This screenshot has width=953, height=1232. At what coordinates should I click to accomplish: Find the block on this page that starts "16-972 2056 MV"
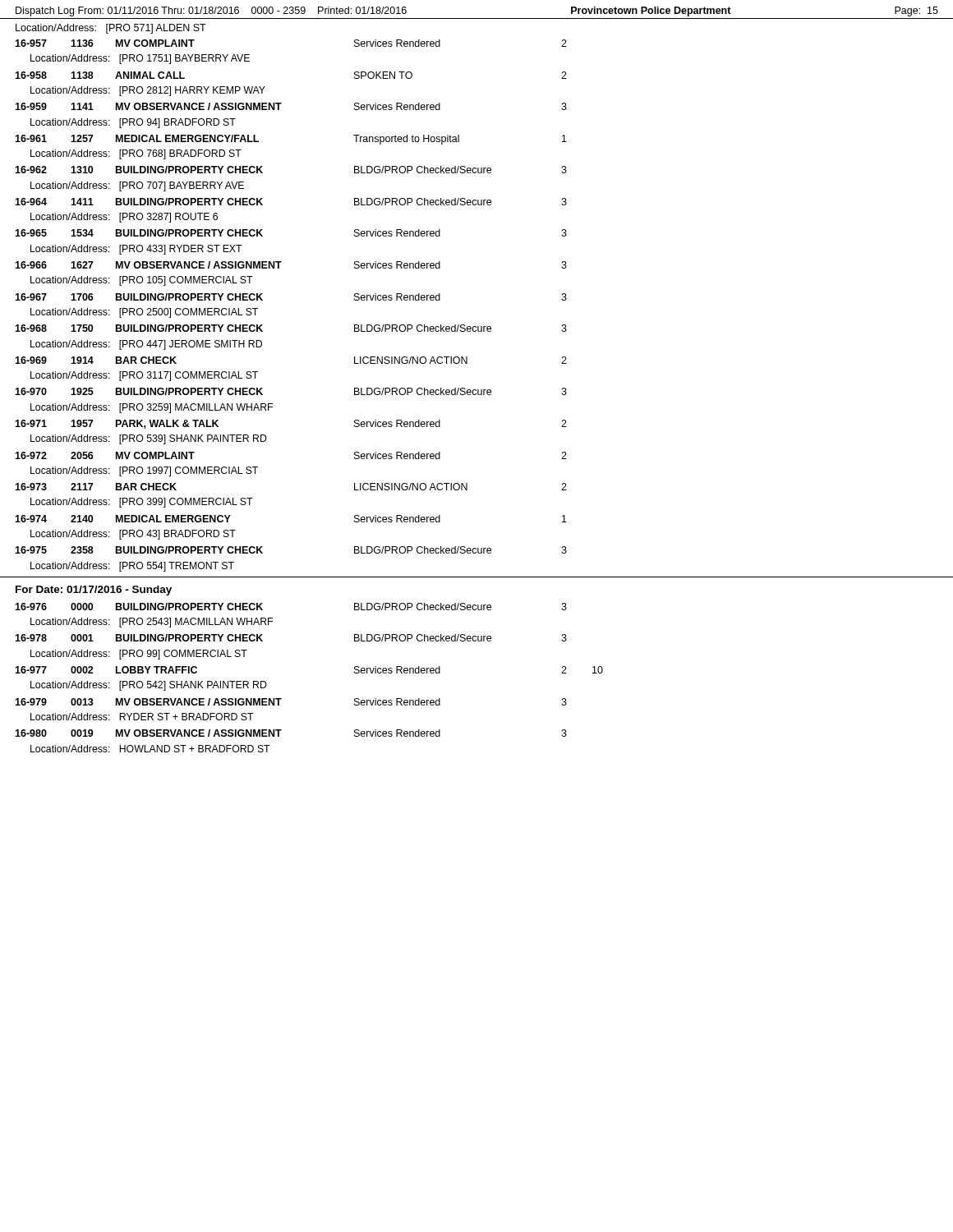pyautogui.click(x=31, y=455)
